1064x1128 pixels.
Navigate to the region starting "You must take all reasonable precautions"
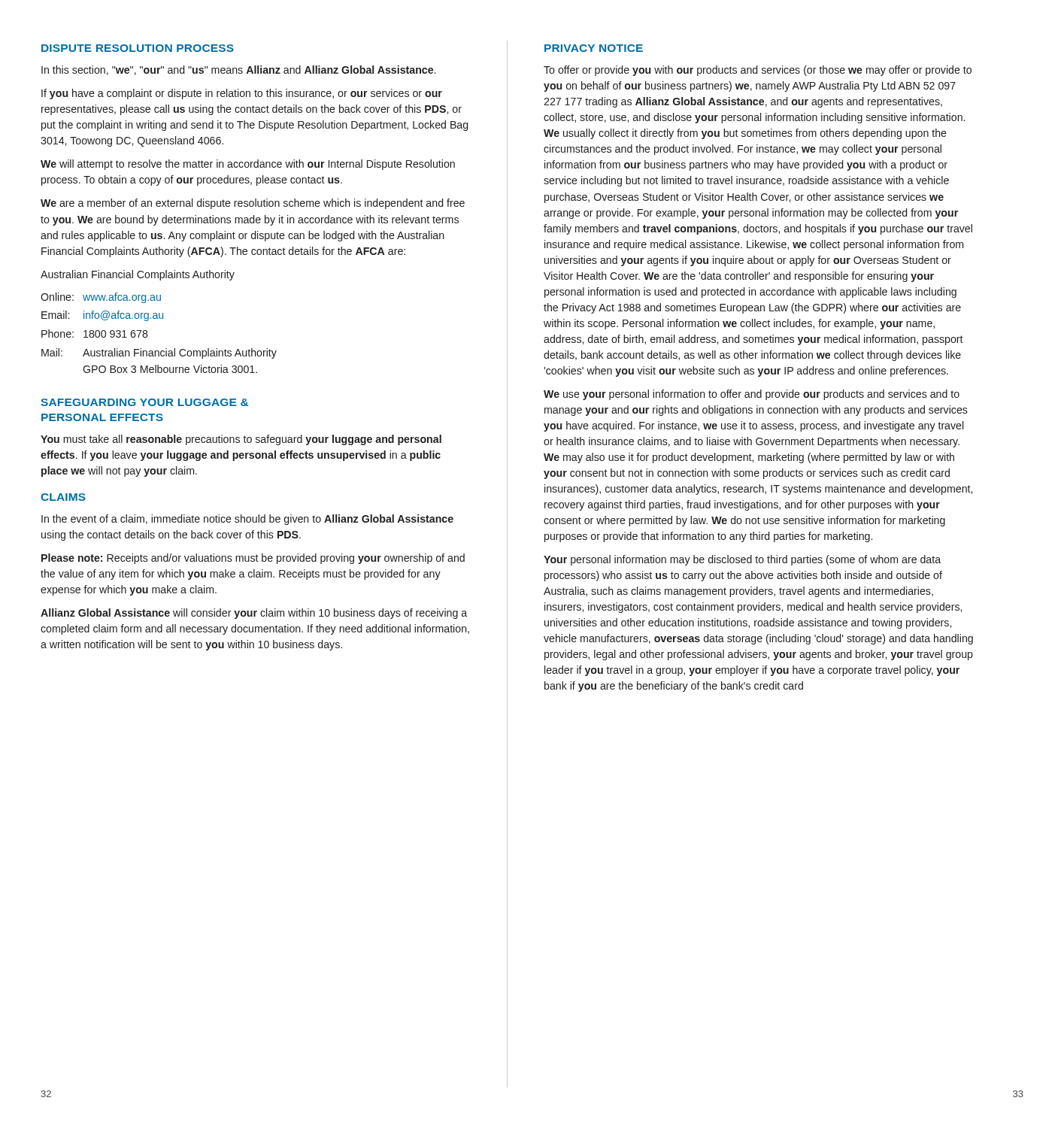[x=256, y=455]
